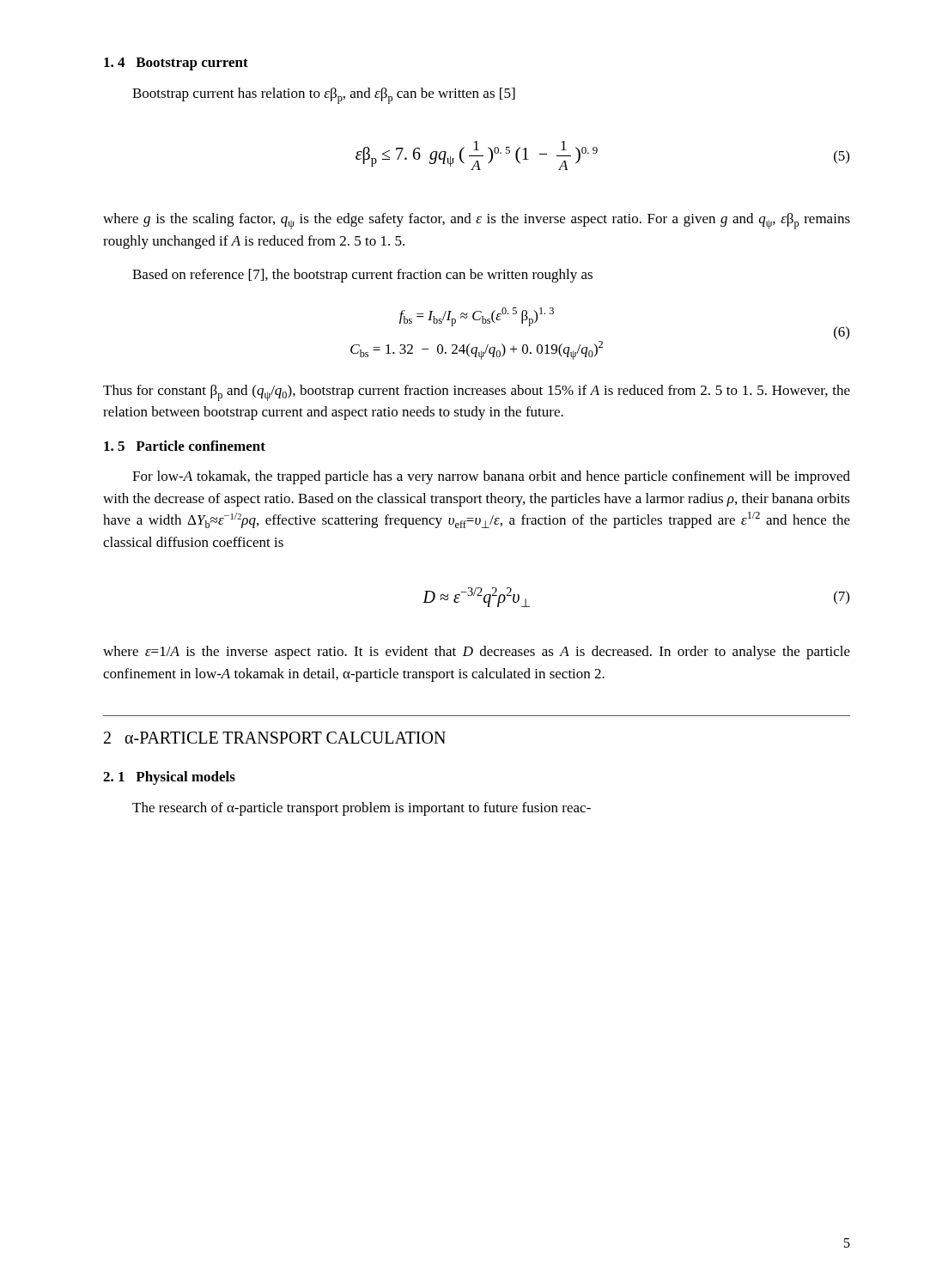Select the text block that says "where ε=1/A is the inverse aspect ratio. It"

477,662
